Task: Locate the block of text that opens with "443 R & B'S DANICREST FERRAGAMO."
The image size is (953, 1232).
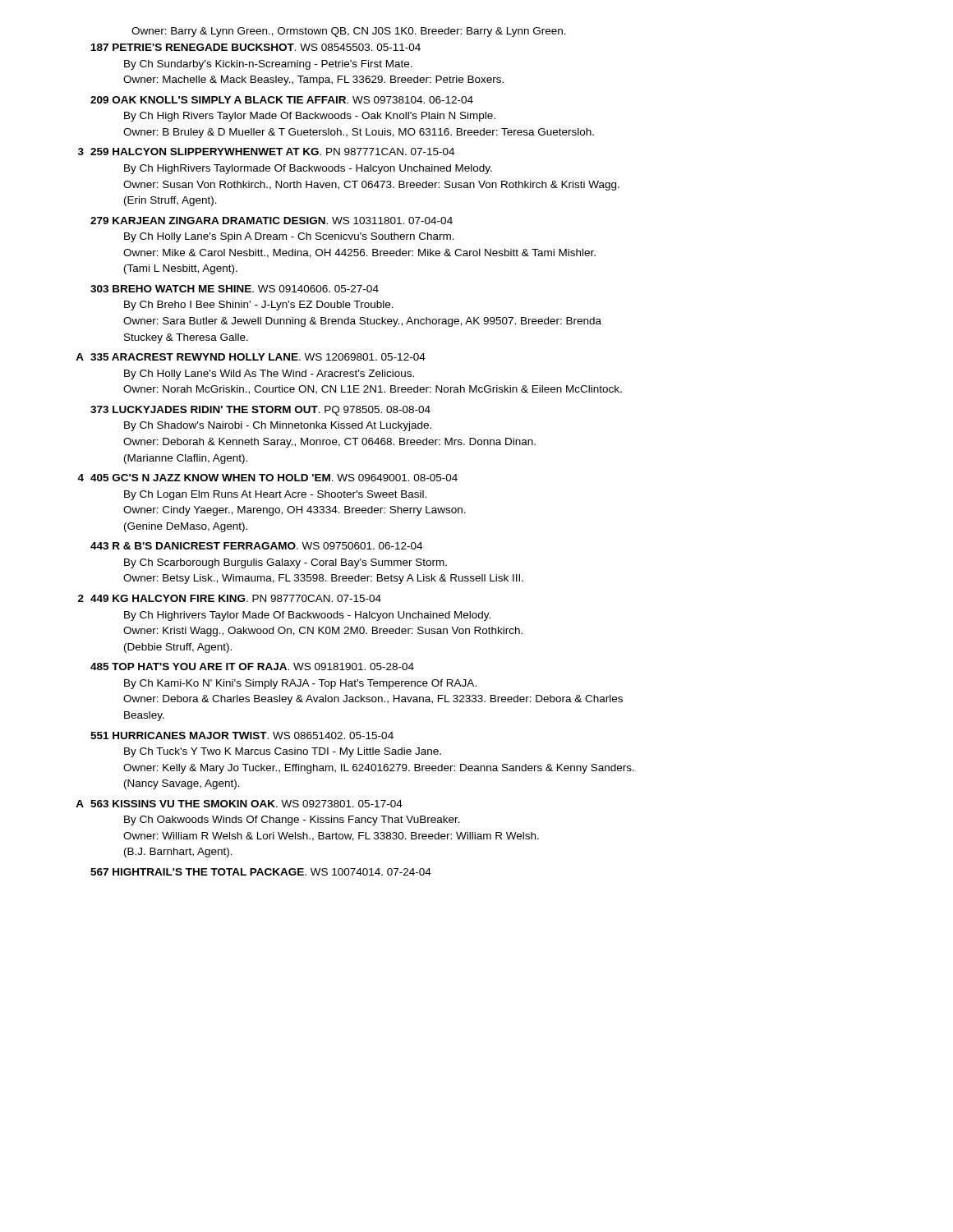Action: coord(256,546)
